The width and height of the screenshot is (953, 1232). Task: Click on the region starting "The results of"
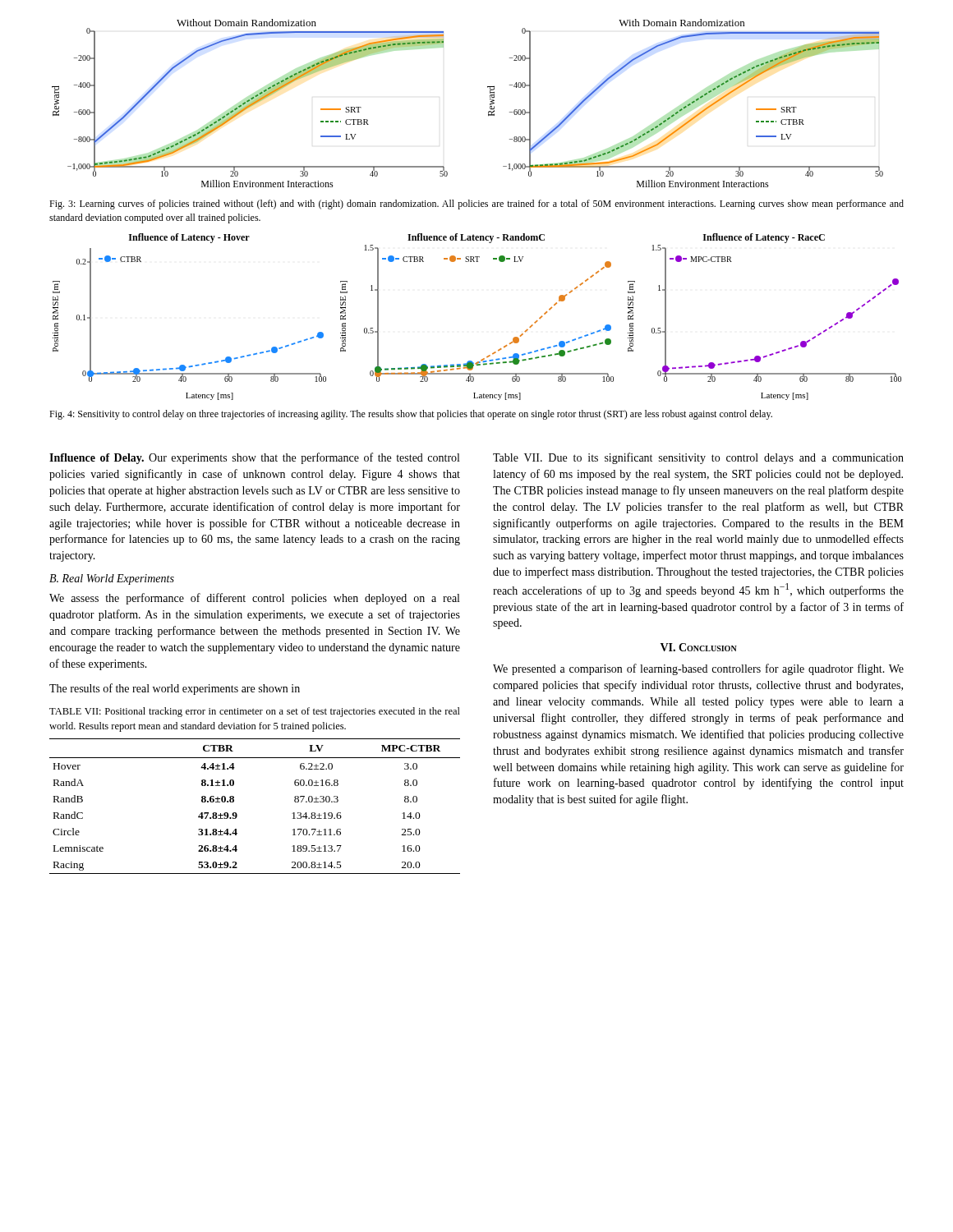175,688
